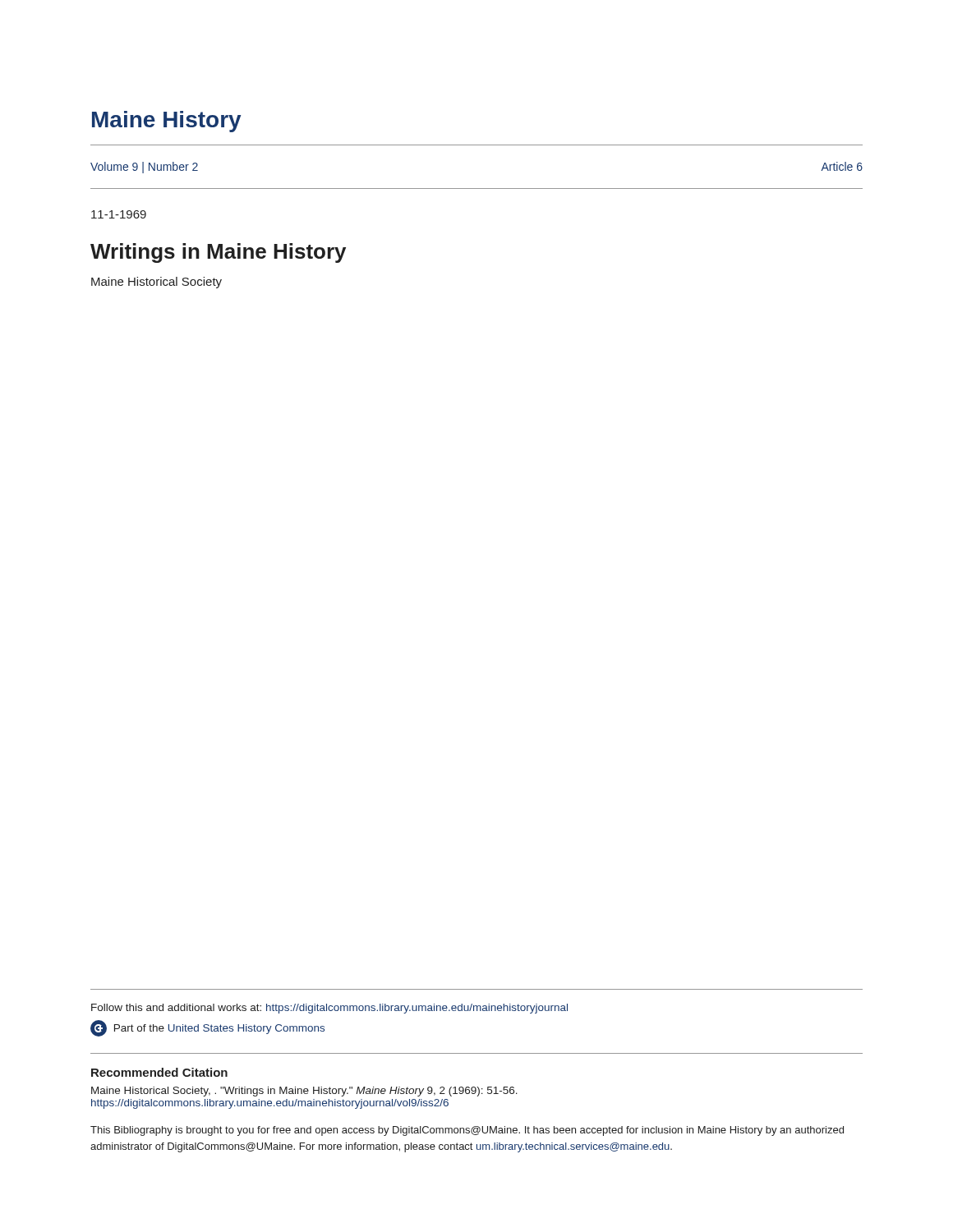Navigate to the region starting "Maine History"
The image size is (953, 1232).
(x=166, y=120)
